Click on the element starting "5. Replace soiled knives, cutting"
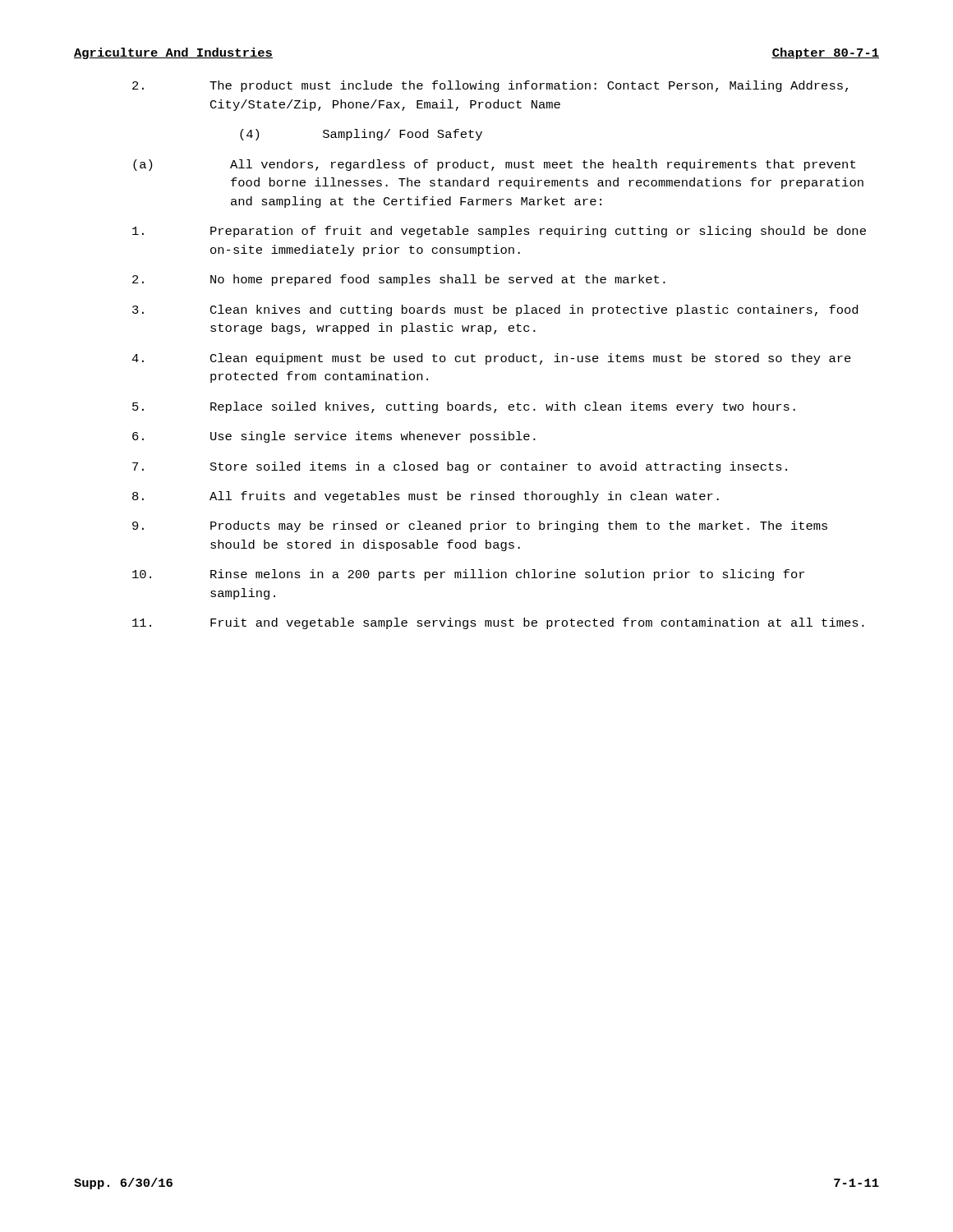 click(x=476, y=407)
